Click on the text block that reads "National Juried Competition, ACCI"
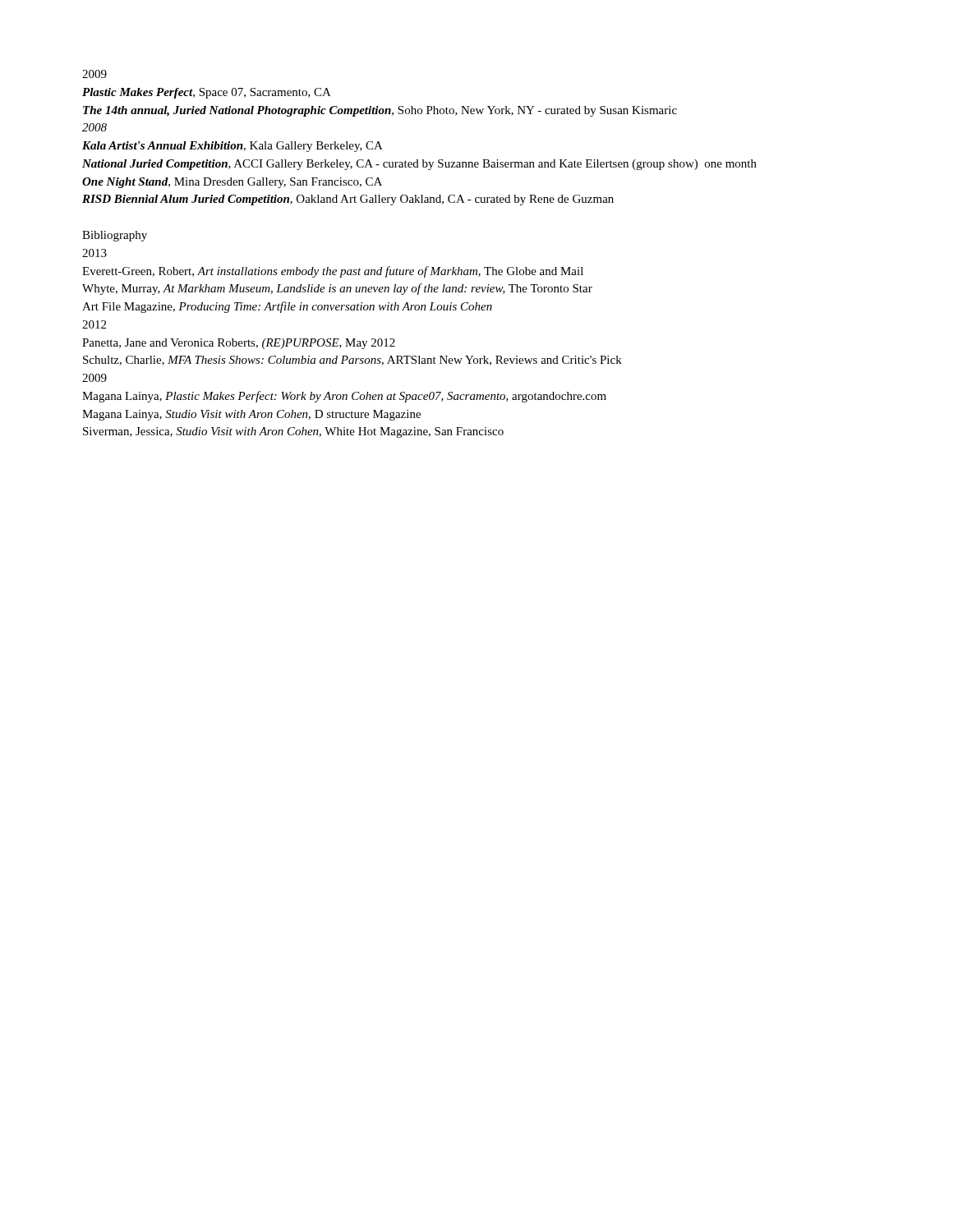 click(419, 163)
